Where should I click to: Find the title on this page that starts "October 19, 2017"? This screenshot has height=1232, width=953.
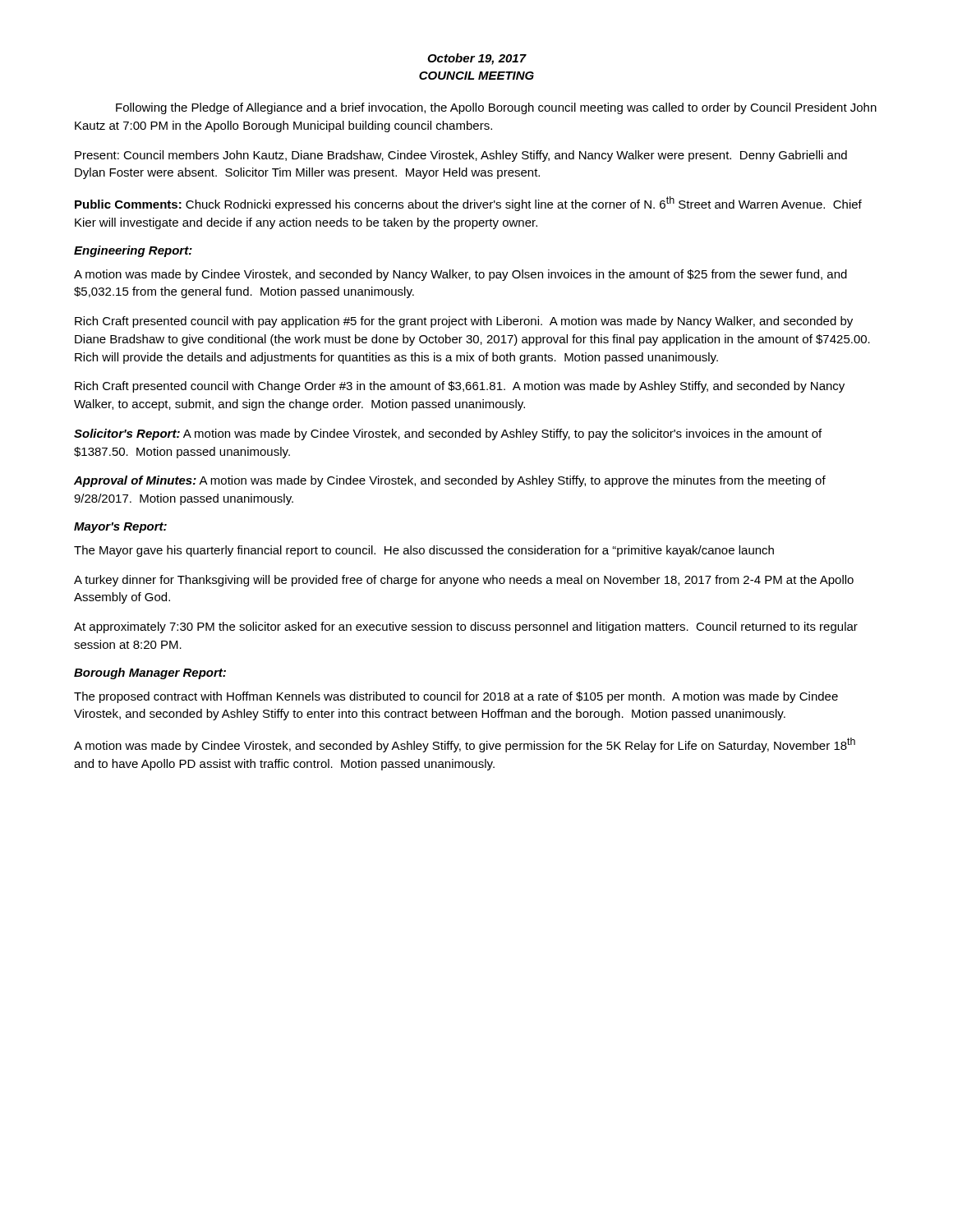click(x=476, y=67)
